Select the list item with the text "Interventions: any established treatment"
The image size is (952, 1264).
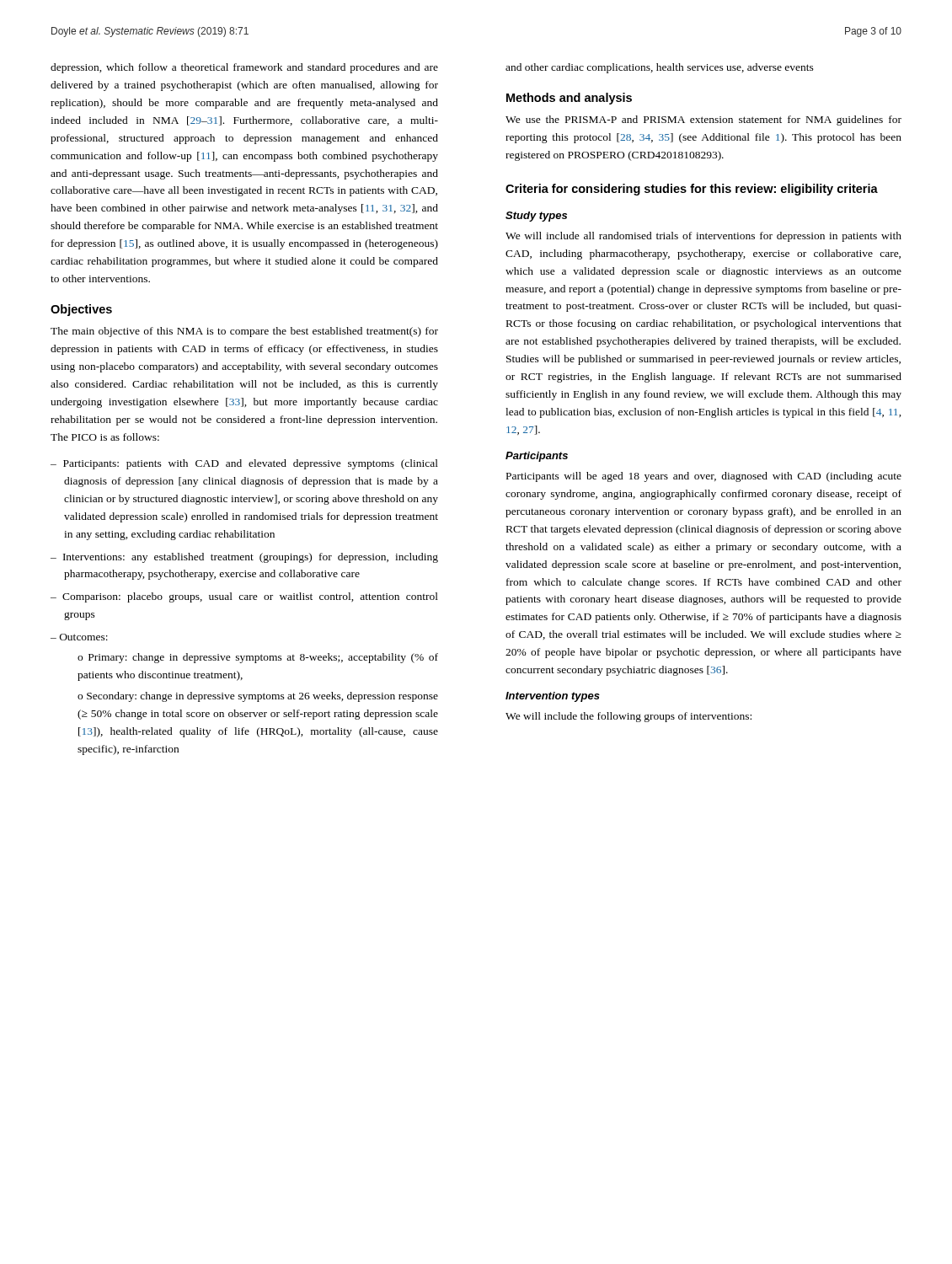click(250, 565)
